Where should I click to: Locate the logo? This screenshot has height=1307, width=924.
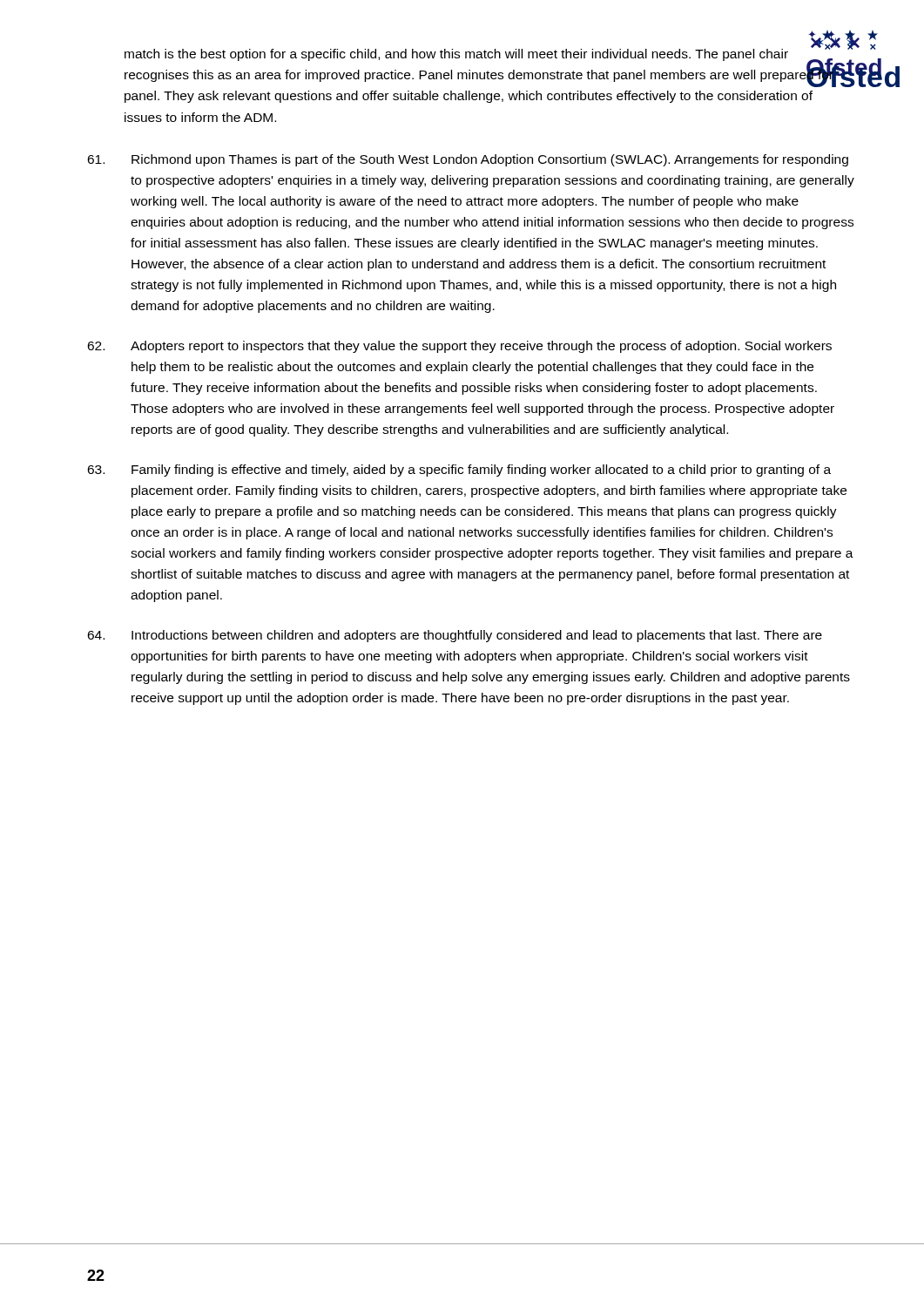tap(844, 59)
